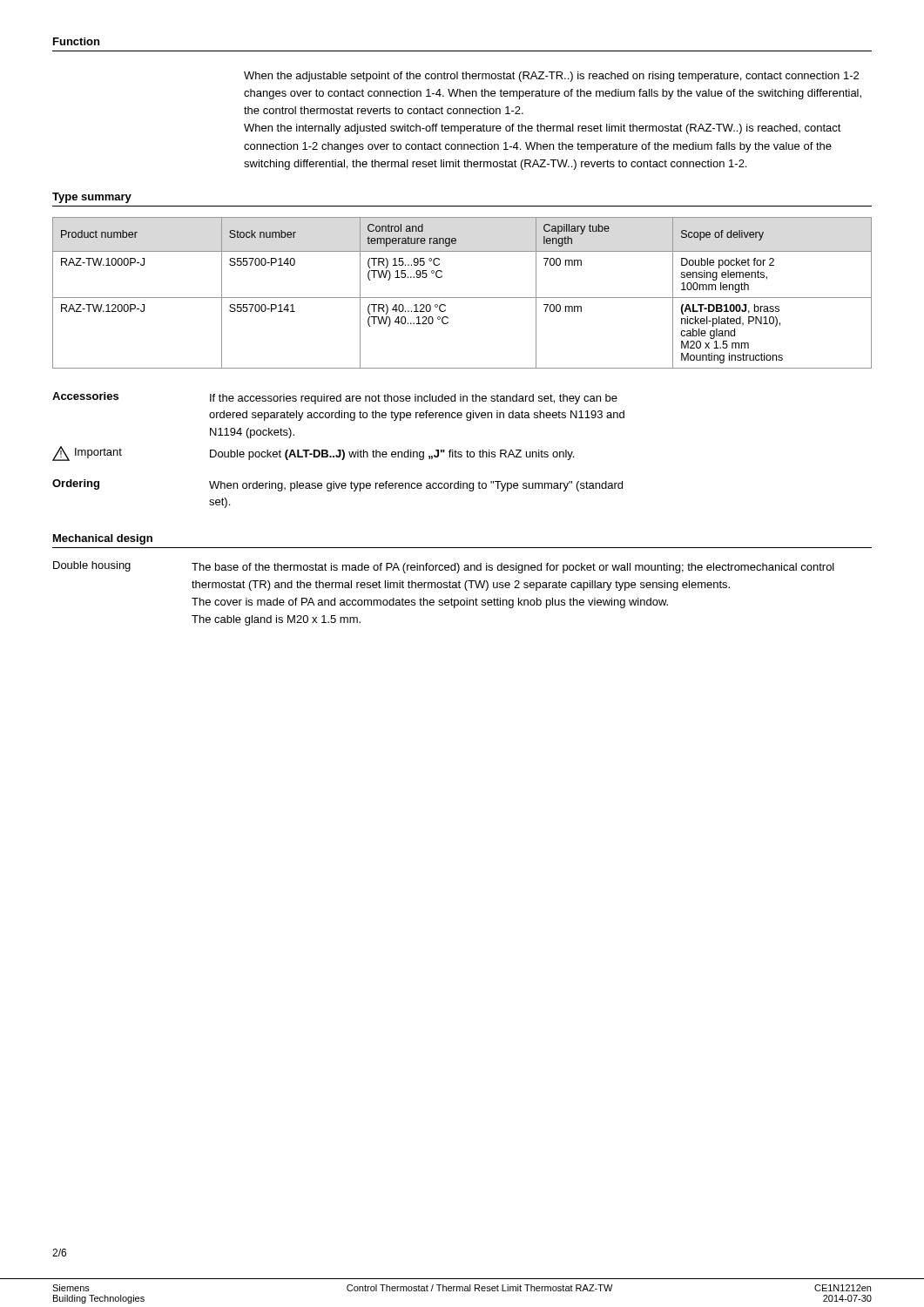Locate the section header with the text "Type summary"
924x1307 pixels.
pos(92,196)
